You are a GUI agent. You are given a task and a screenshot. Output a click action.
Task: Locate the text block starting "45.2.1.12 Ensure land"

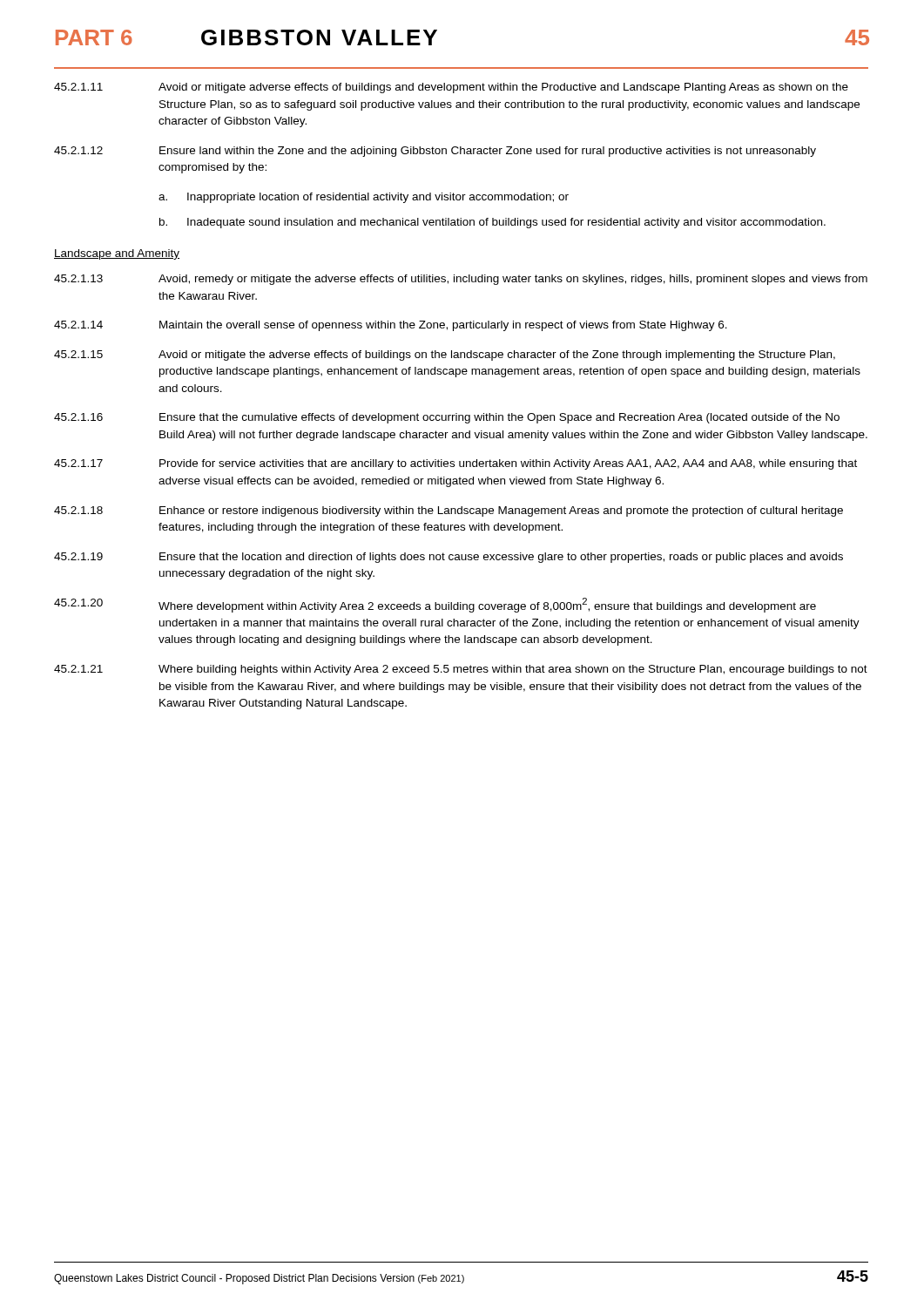(x=461, y=159)
